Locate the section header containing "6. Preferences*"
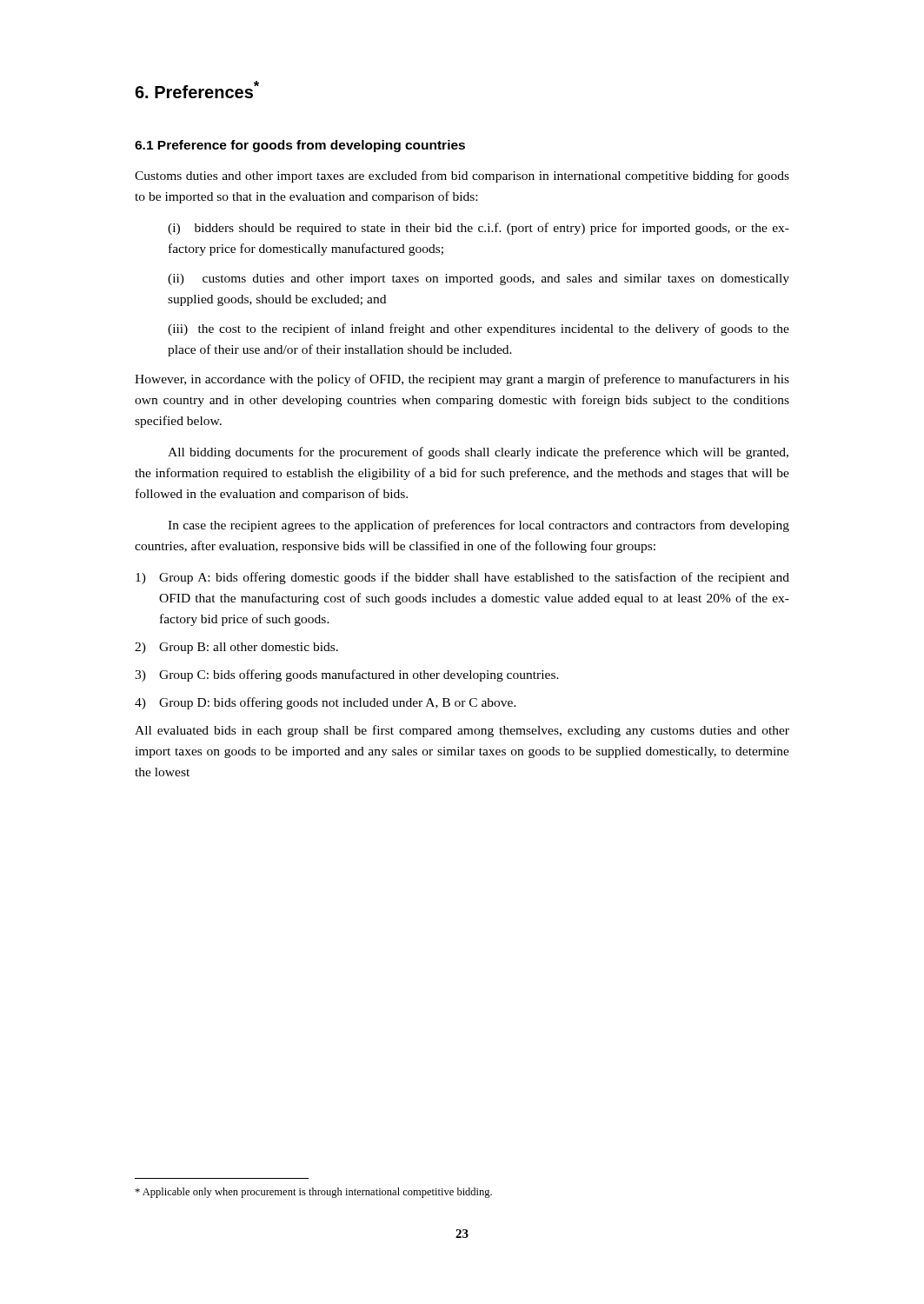The height and width of the screenshot is (1304, 924). click(x=197, y=90)
